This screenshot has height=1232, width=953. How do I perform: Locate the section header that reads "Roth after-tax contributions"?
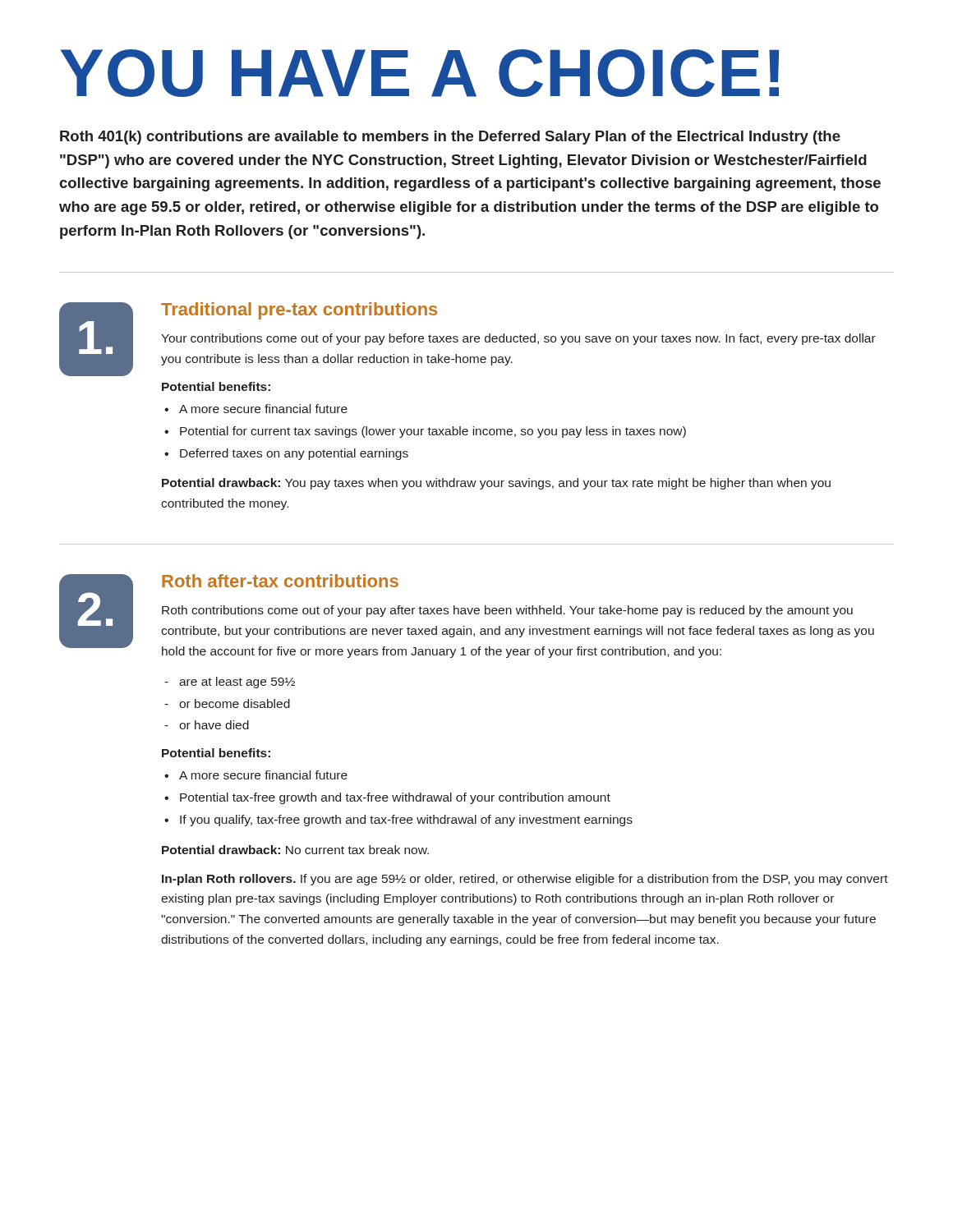[280, 581]
